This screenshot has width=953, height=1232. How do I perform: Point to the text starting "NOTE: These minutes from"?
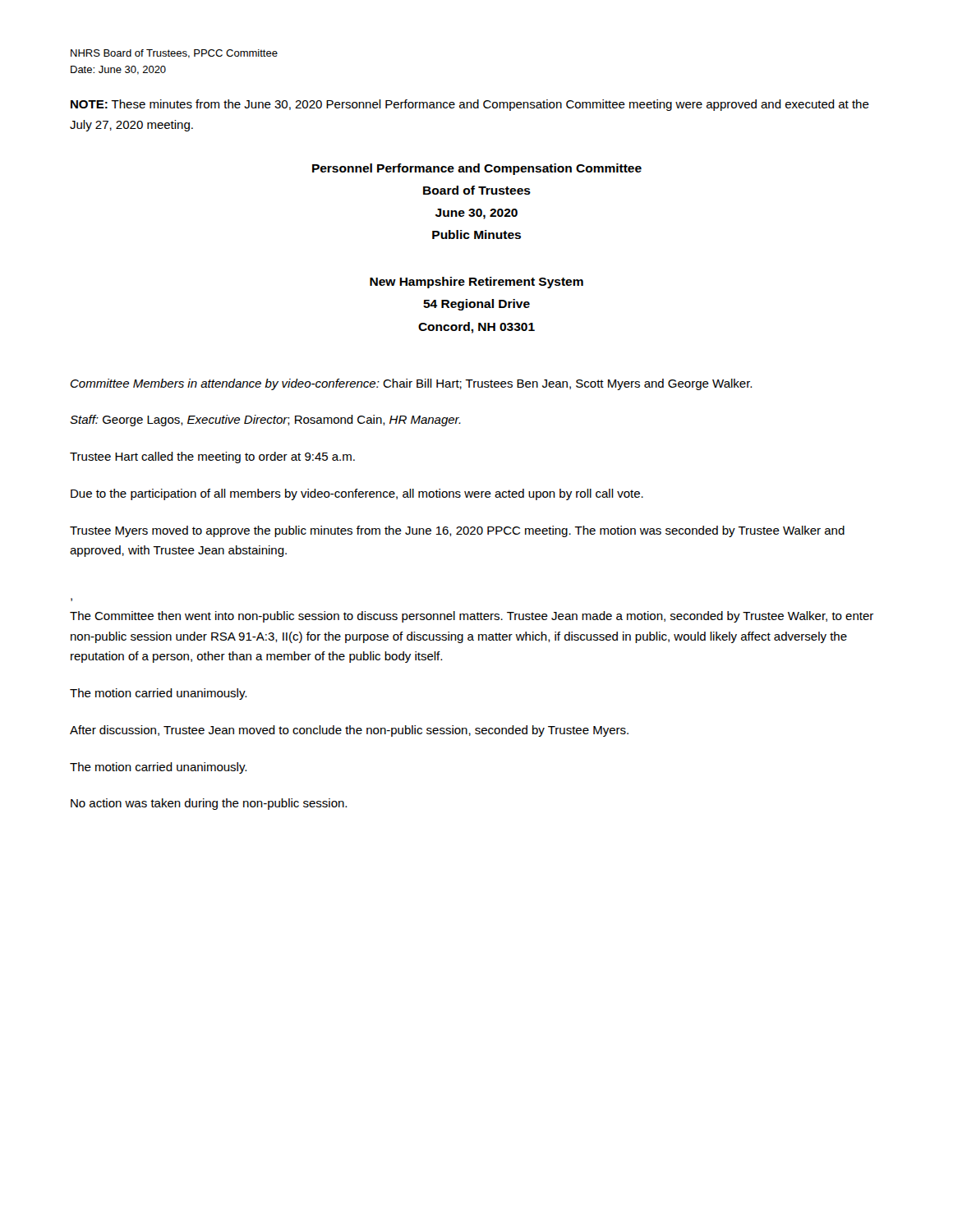[469, 114]
